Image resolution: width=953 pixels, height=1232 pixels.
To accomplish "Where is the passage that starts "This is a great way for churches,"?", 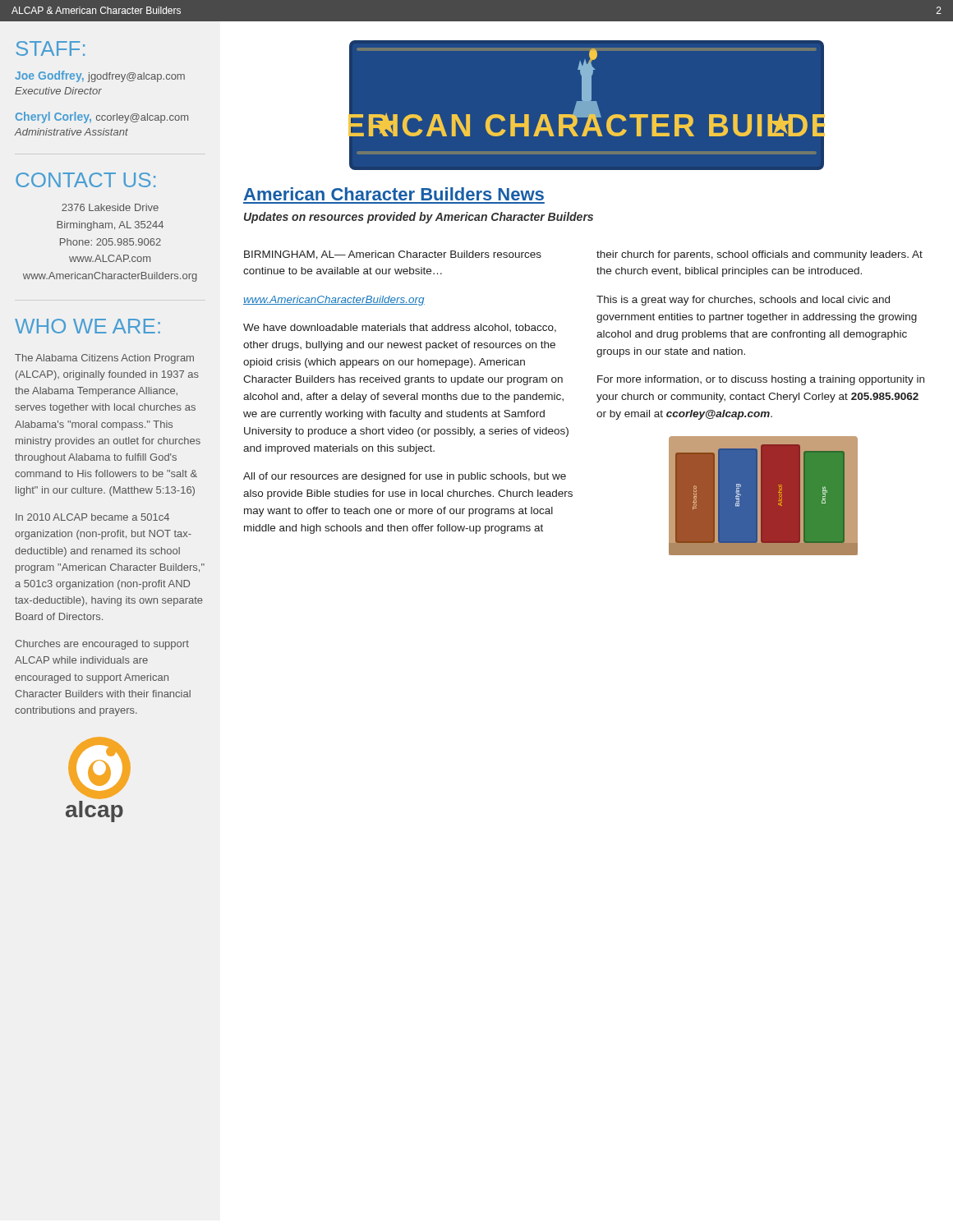I will [x=763, y=326].
